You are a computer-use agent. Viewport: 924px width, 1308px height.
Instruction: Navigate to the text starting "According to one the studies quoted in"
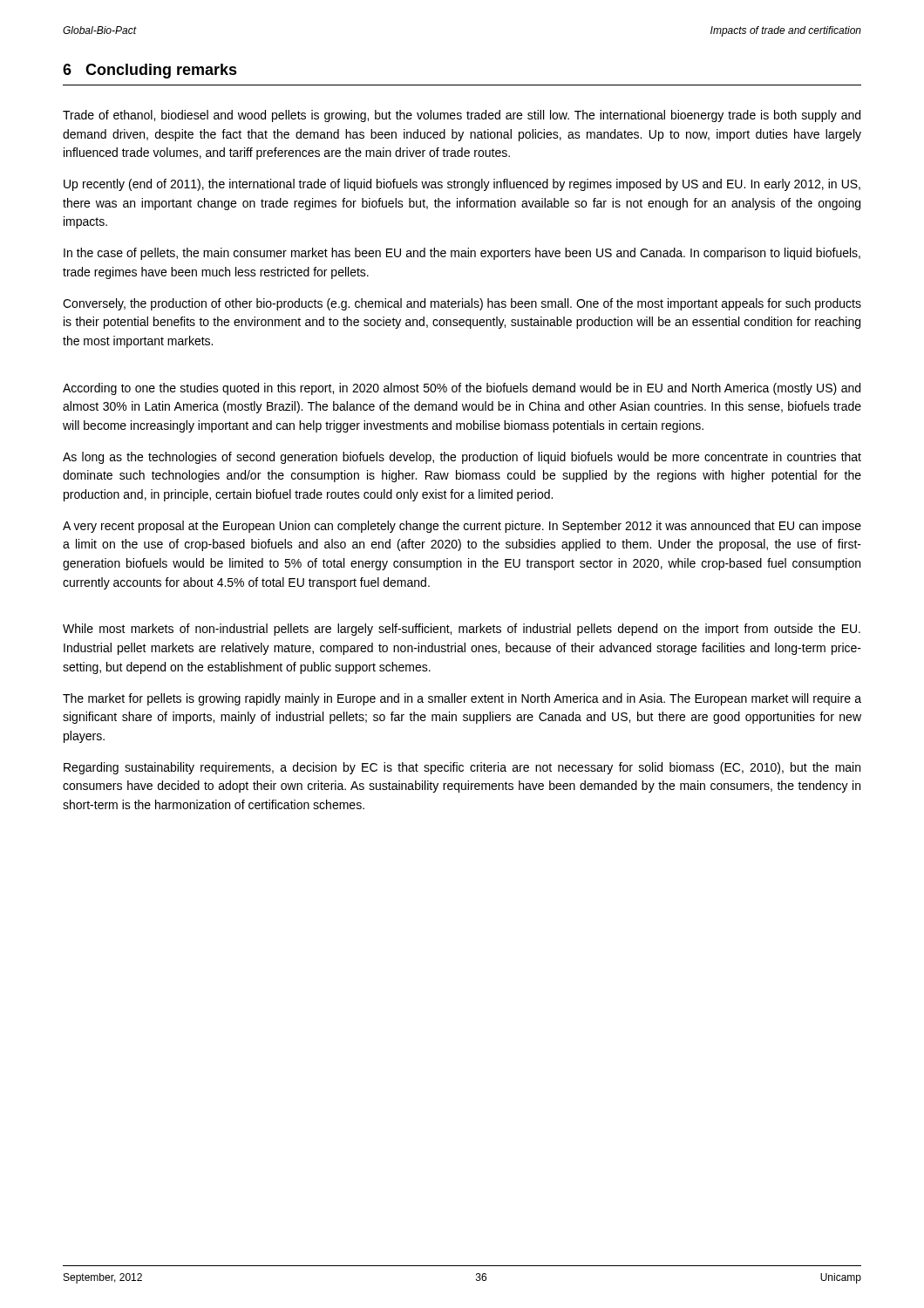462,407
